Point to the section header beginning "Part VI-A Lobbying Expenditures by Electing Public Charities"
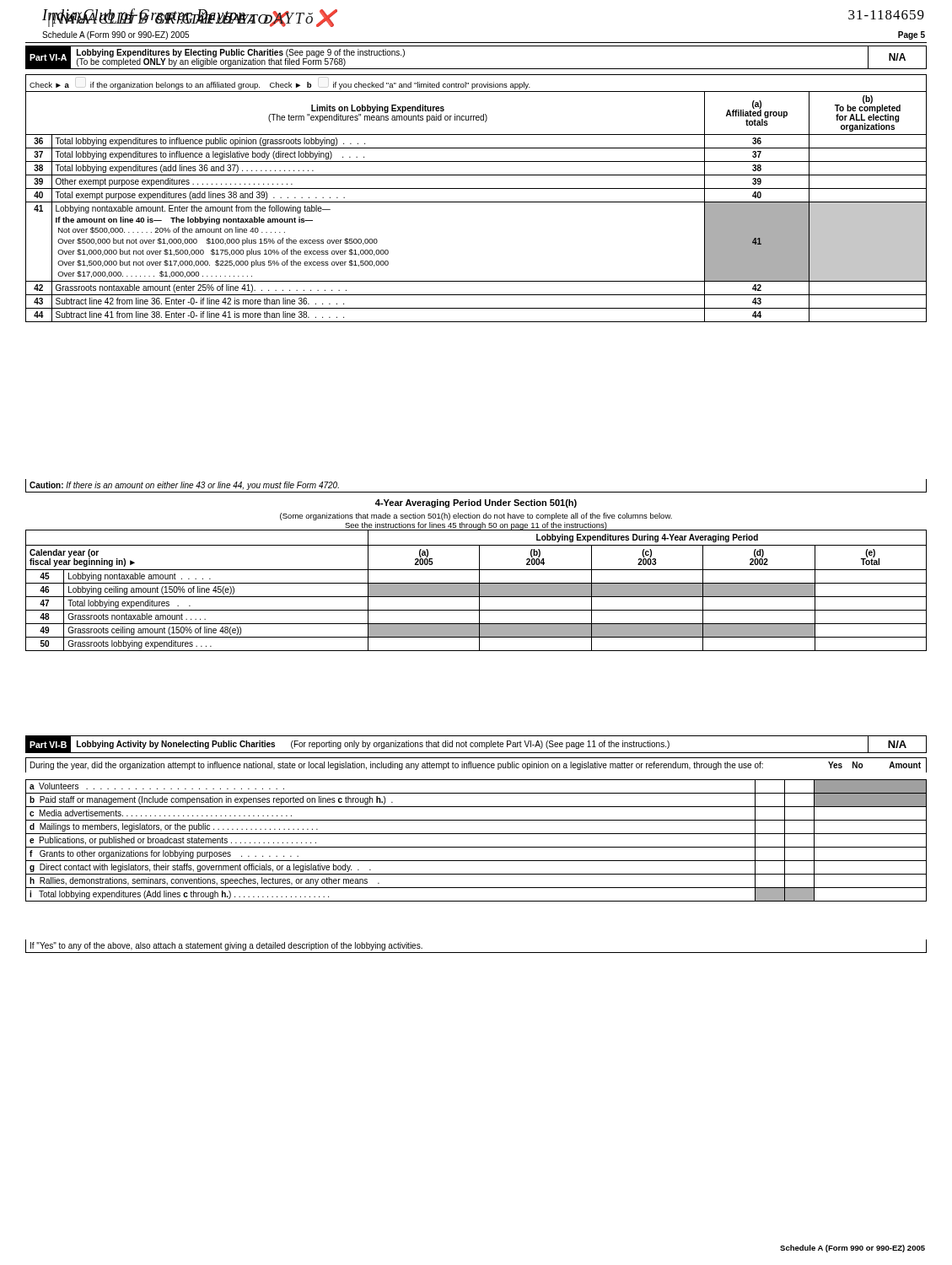This screenshot has height=1265, width=952. point(476,57)
